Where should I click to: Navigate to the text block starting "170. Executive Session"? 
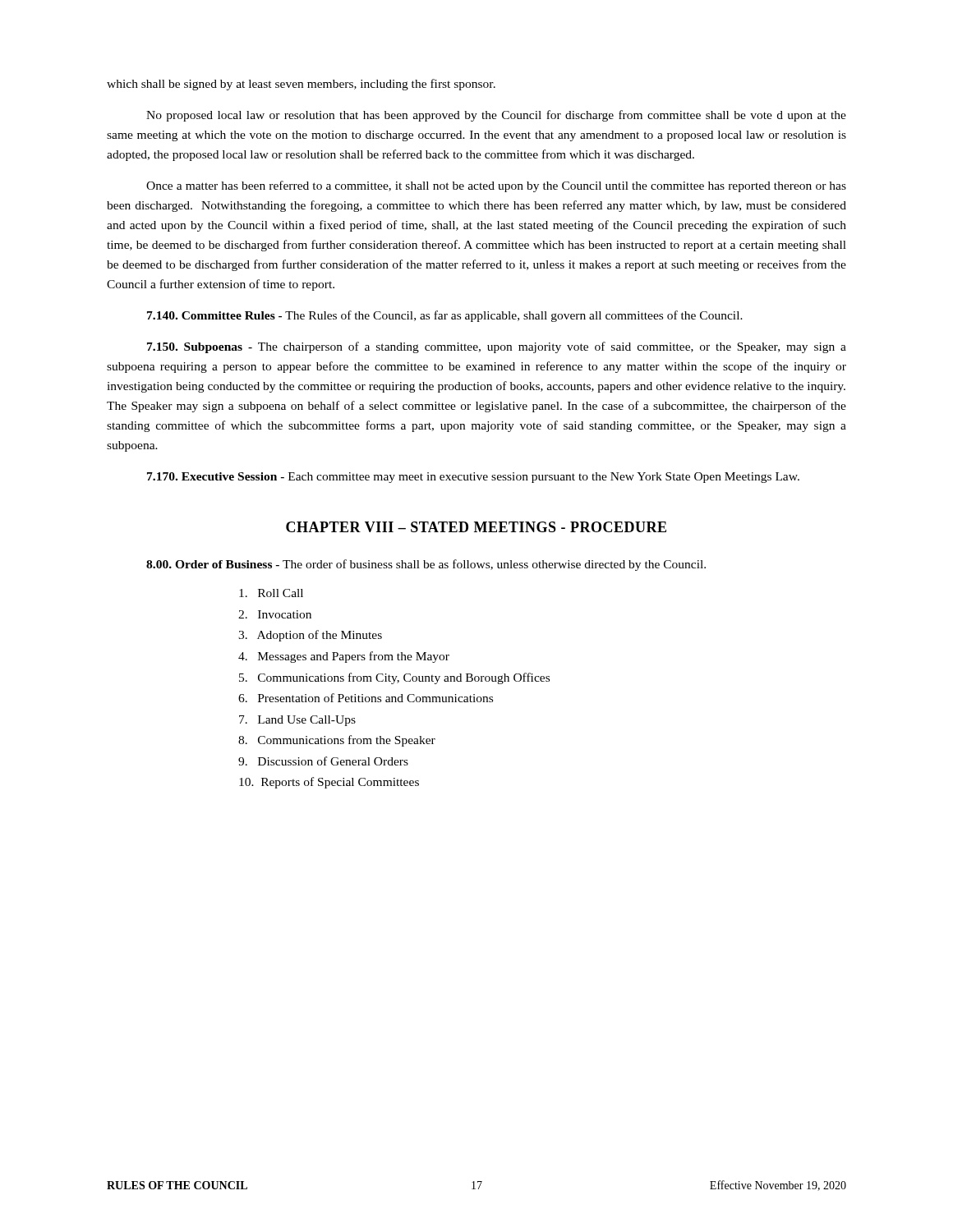pos(473,476)
